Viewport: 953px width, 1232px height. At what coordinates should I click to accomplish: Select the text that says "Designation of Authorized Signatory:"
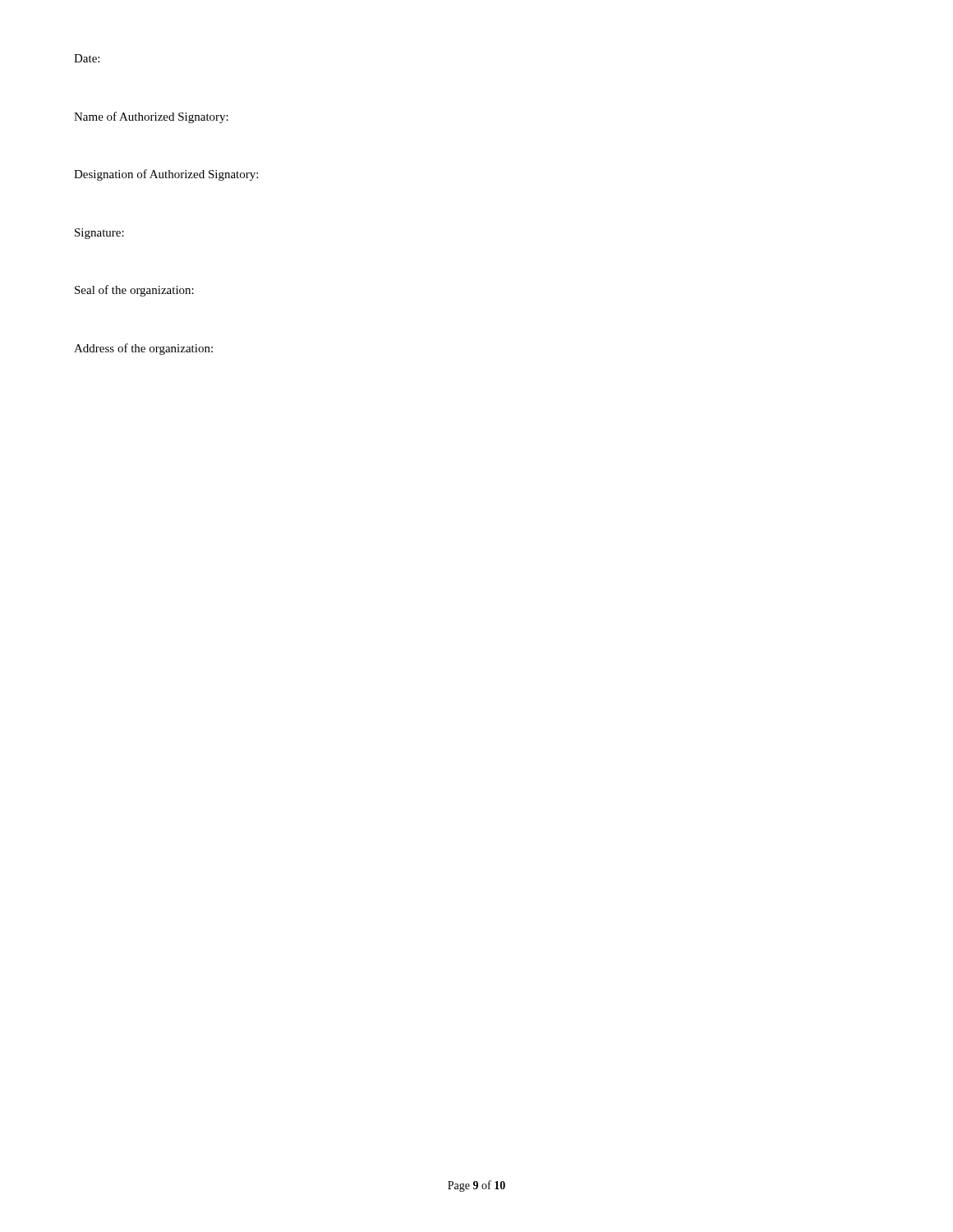[167, 174]
